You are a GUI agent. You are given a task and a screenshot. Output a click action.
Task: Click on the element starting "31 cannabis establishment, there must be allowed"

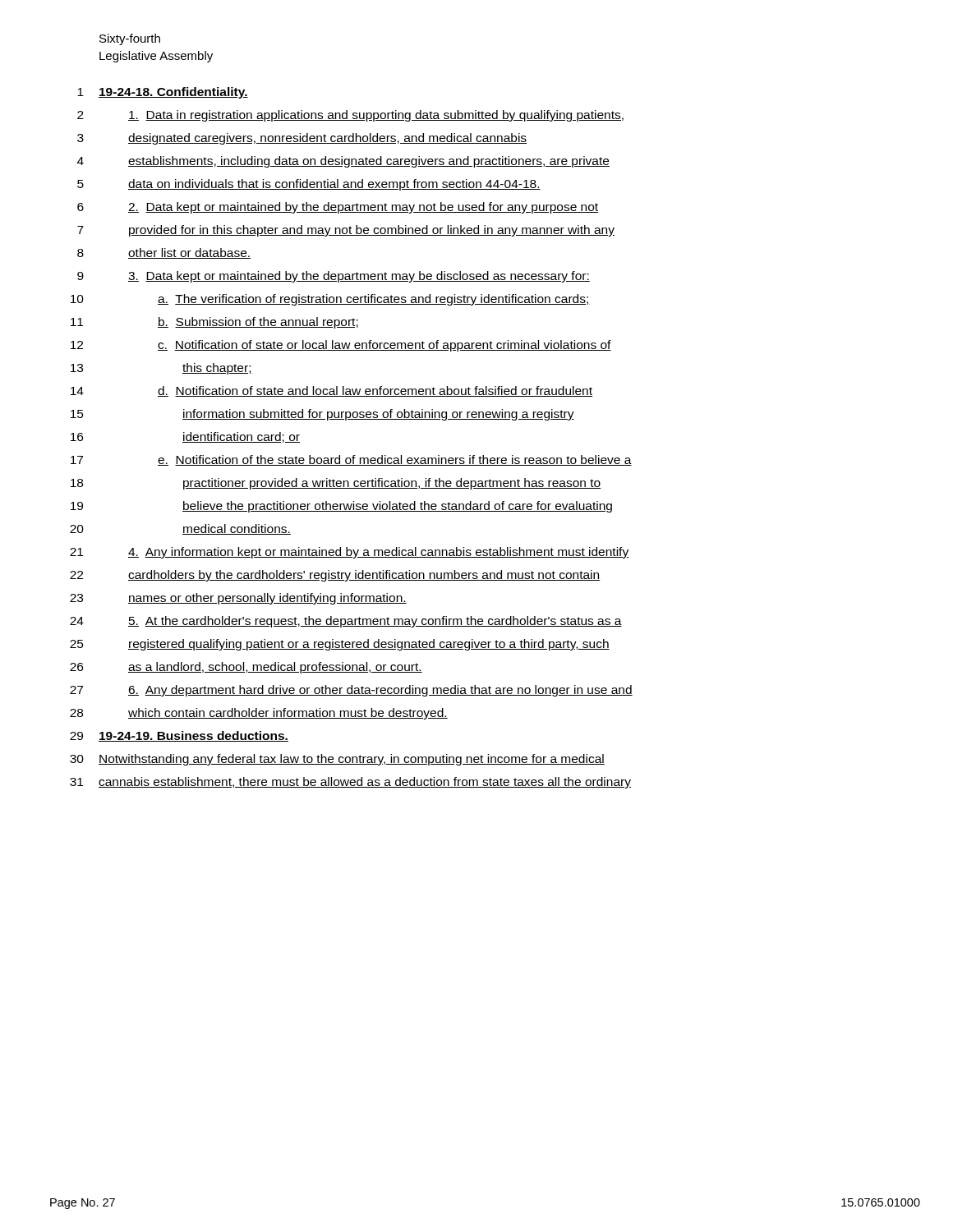coord(485,782)
